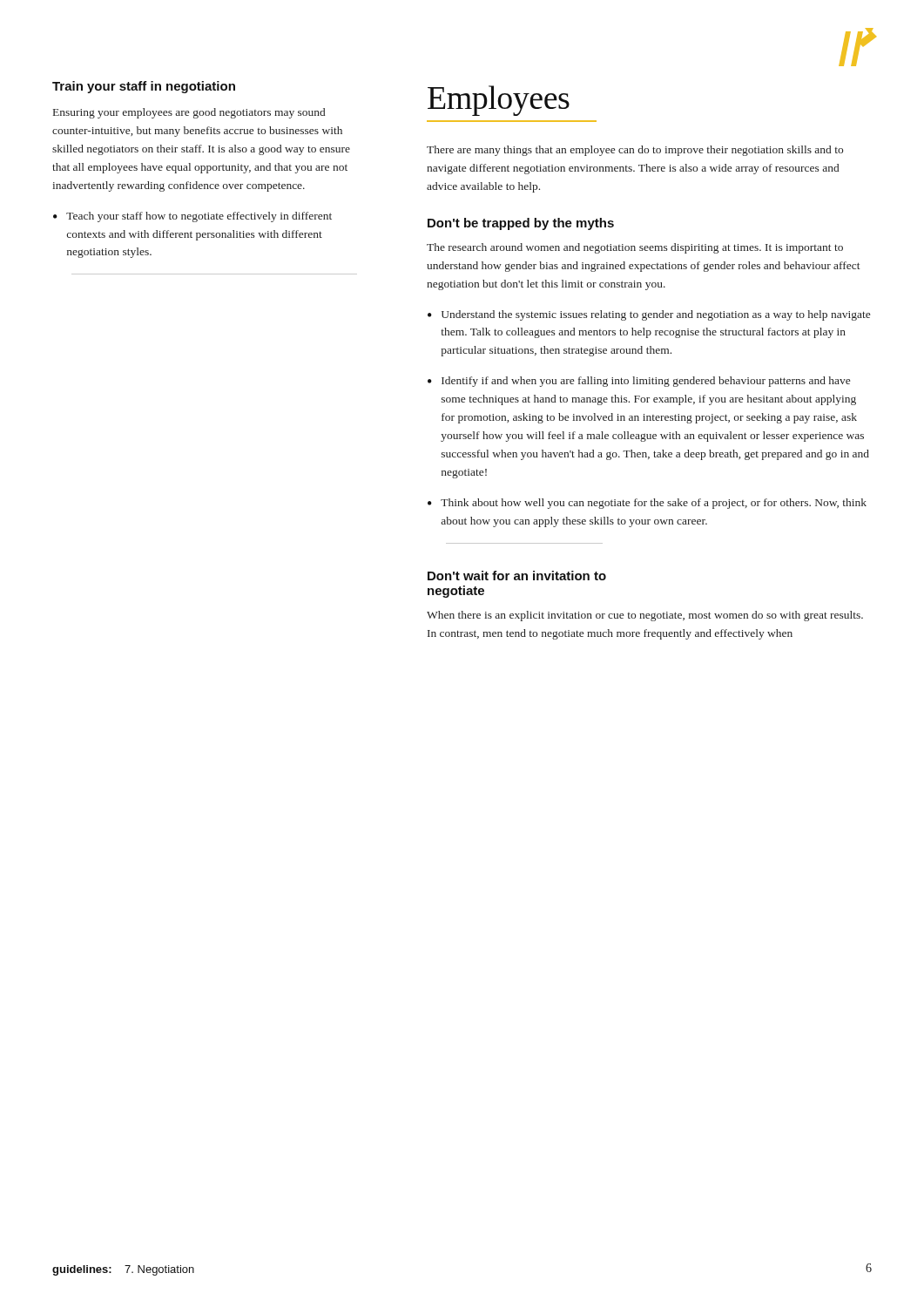The image size is (924, 1307).
Task: Find "Train your staff in negotiation" on this page
Action: (205, 86)
